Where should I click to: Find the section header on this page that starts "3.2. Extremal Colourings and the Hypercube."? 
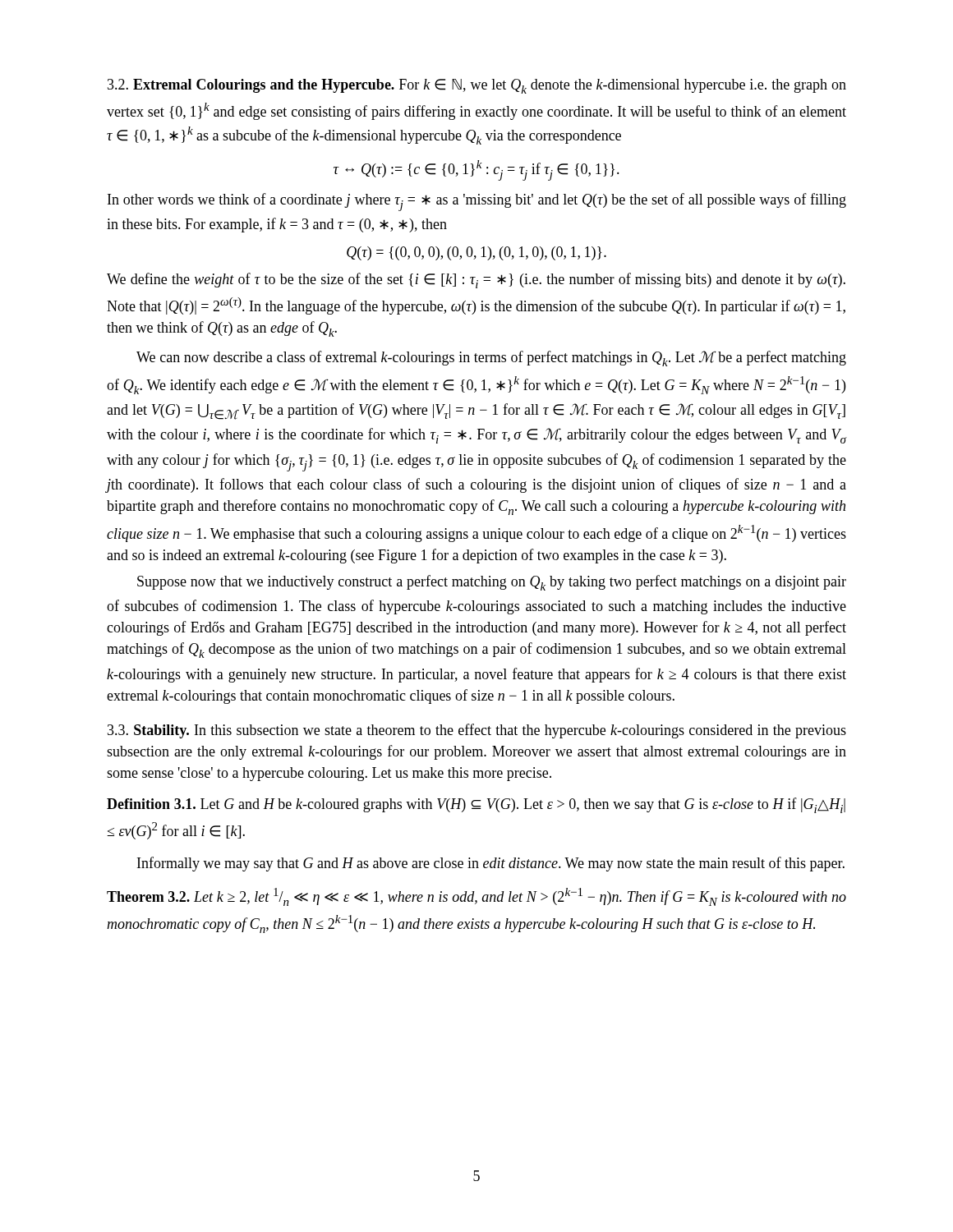point(476,112)
